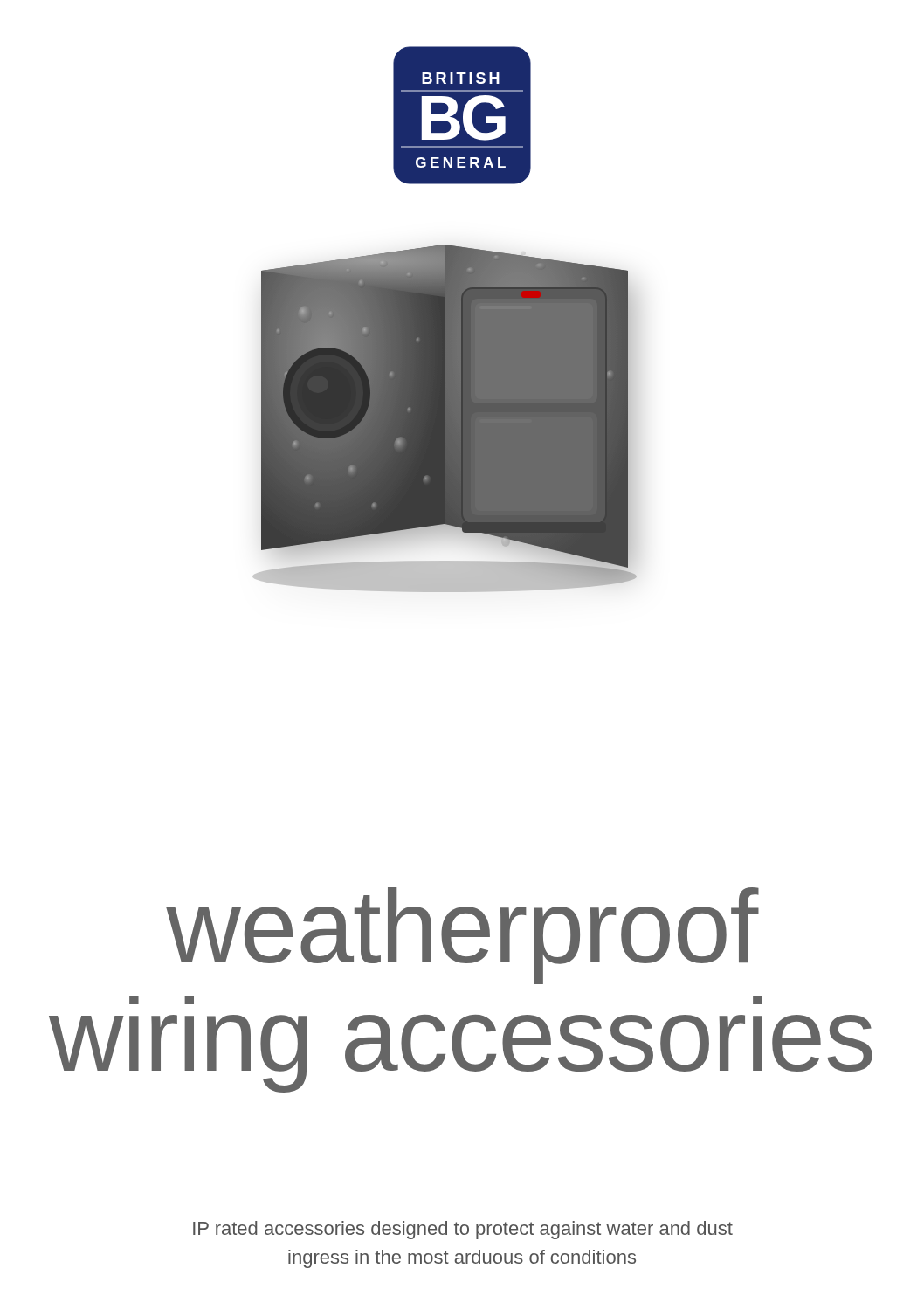Click on the title with the text "weatherproof wiring accessories"
This screenshot has height=1310, width=924.
coord(462,982)
